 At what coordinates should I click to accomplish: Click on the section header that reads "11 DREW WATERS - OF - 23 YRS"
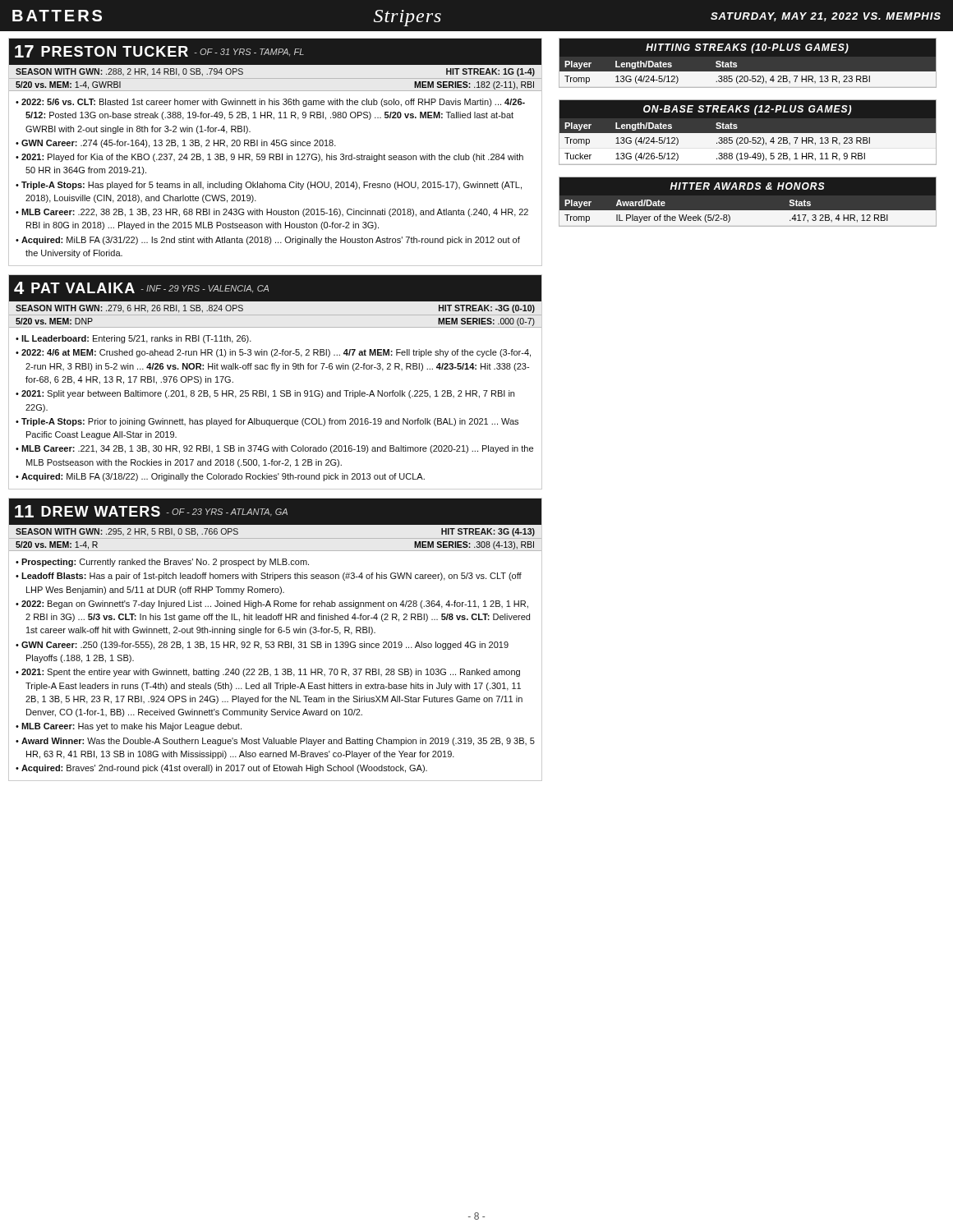click(x=275, y=640)
